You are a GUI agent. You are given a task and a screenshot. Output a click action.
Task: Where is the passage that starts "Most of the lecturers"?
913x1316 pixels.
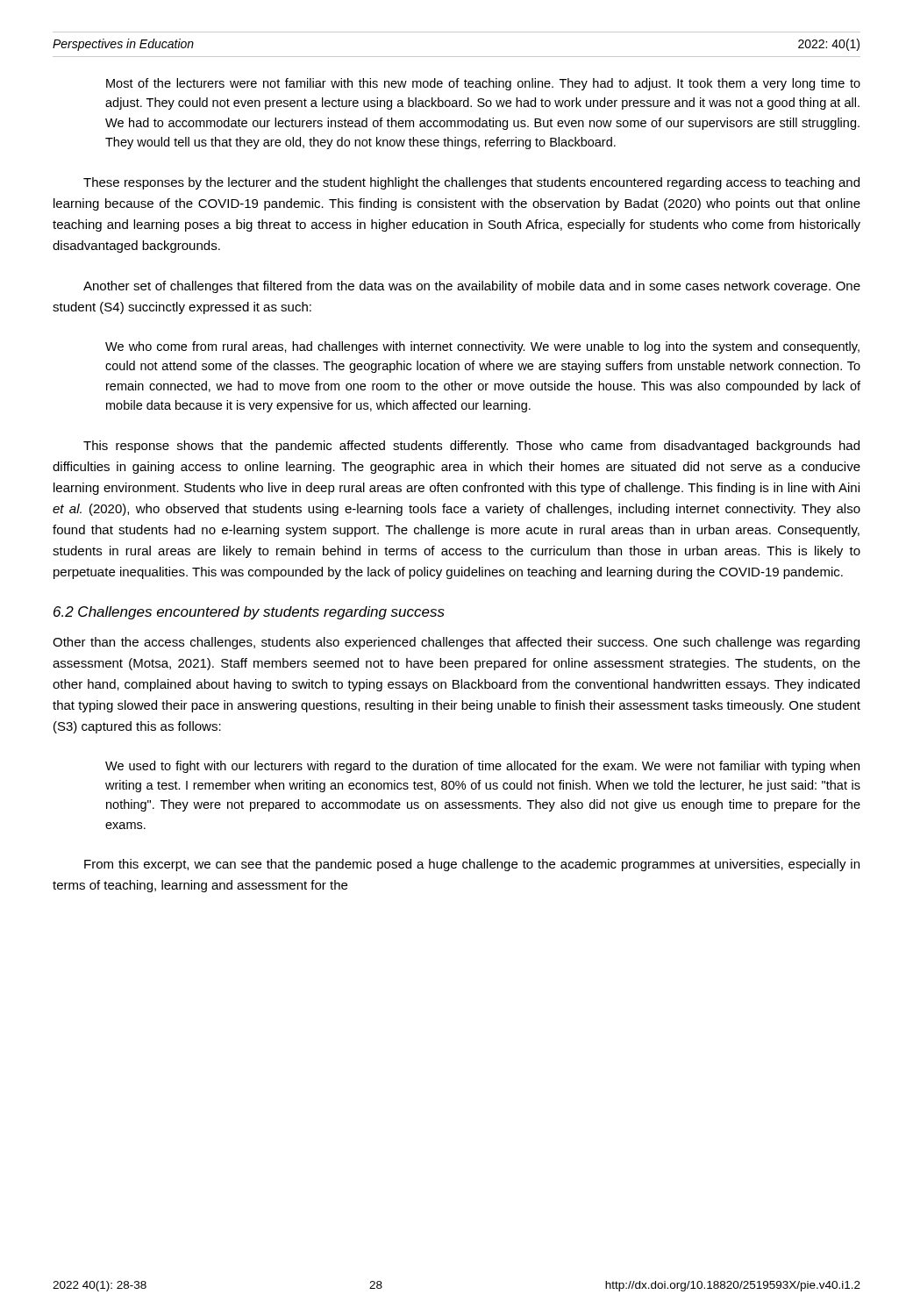[483, 113]
